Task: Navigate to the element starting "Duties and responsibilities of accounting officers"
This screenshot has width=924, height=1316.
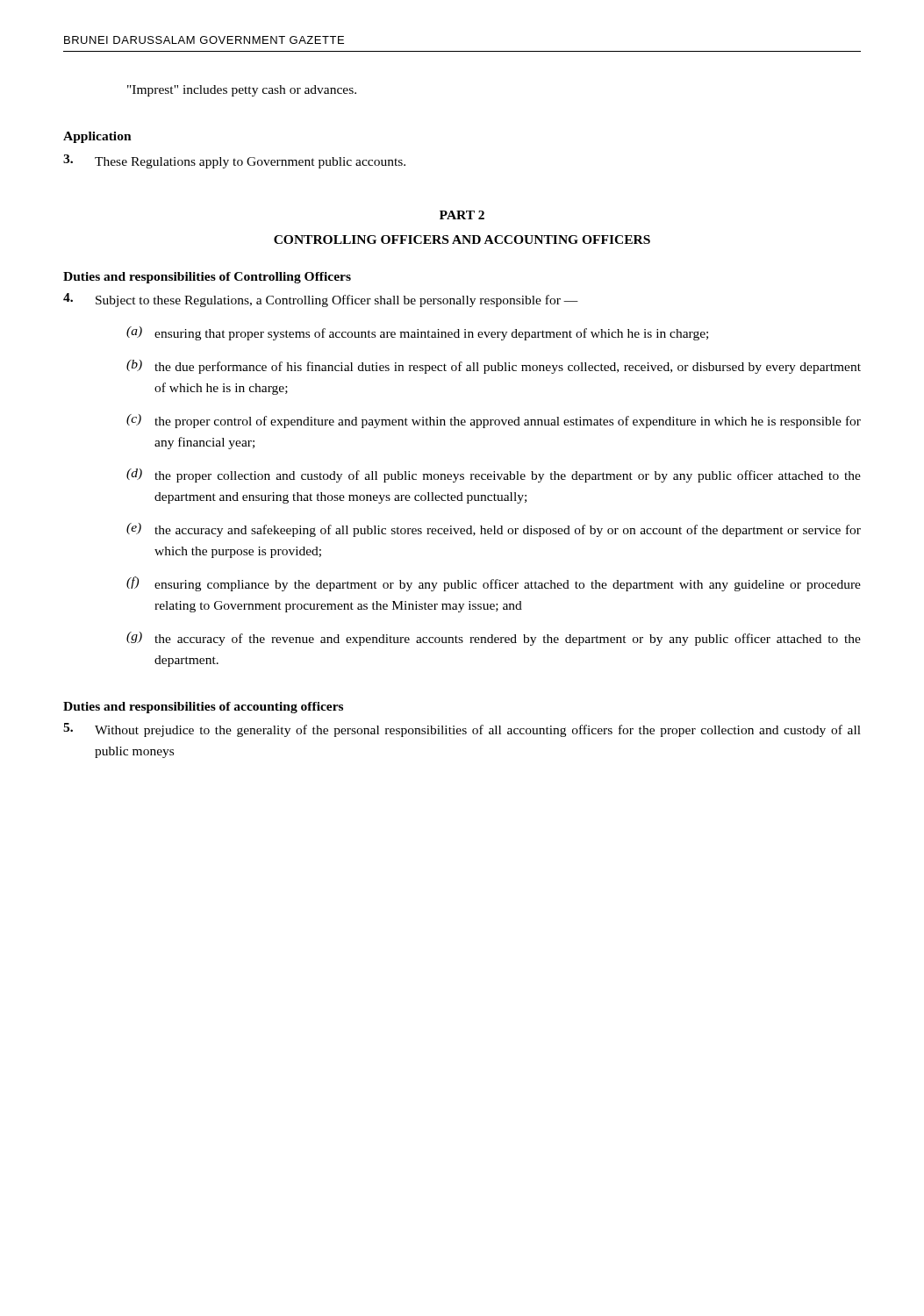Action: coord(203,706)
